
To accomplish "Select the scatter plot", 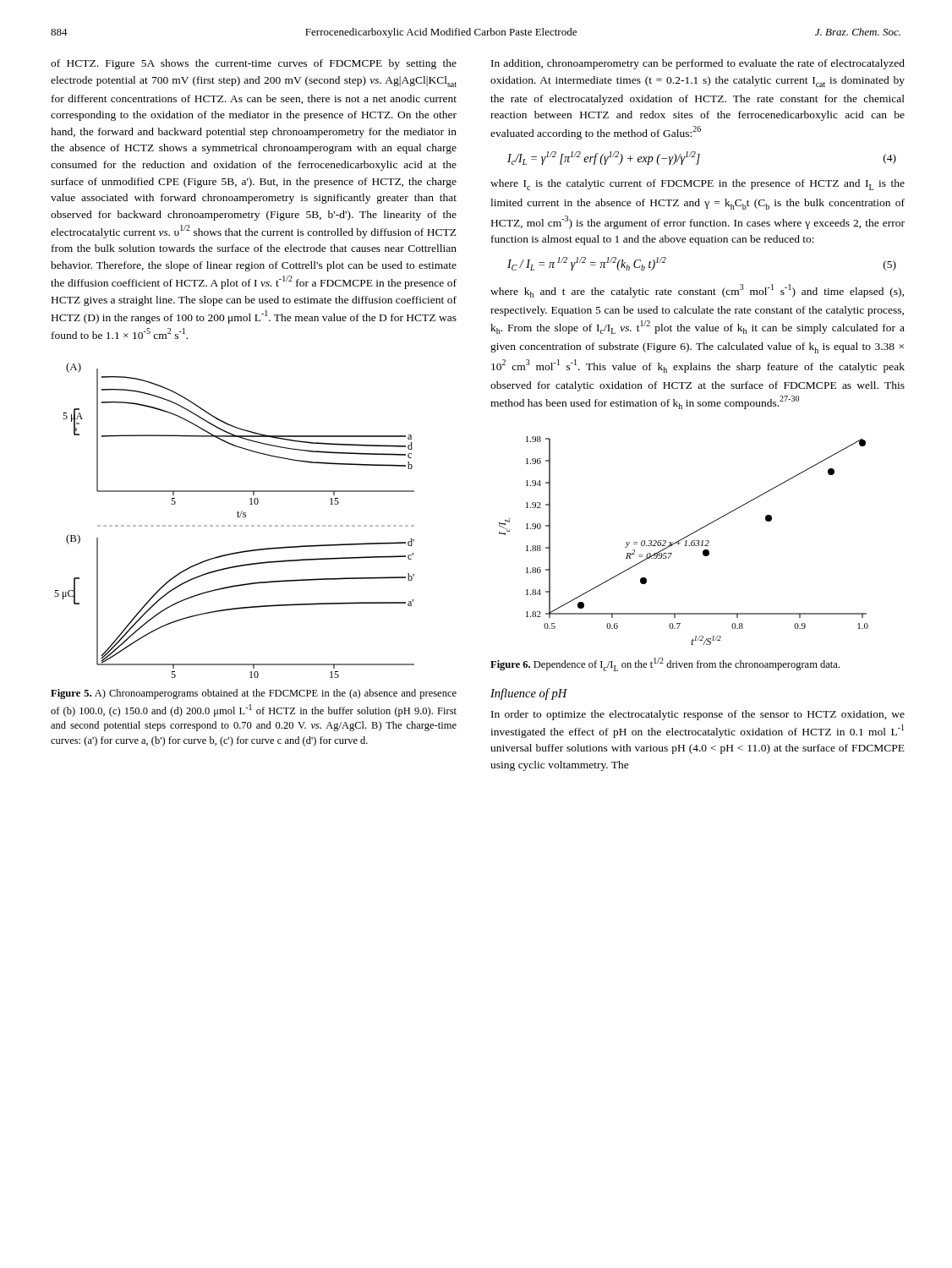I will tap(698, 538).
